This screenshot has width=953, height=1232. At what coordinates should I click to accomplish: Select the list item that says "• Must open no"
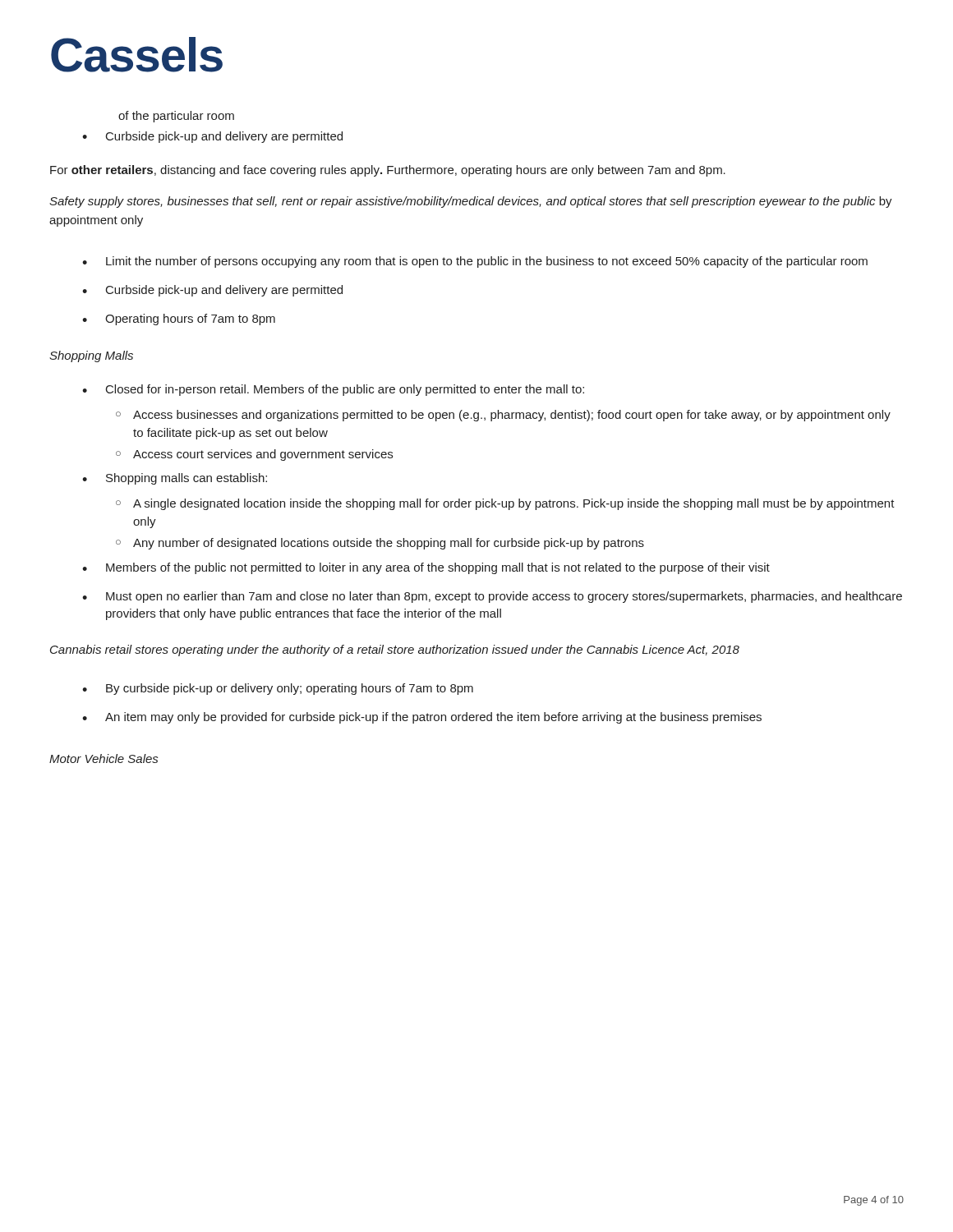click(x=493, y=605)
